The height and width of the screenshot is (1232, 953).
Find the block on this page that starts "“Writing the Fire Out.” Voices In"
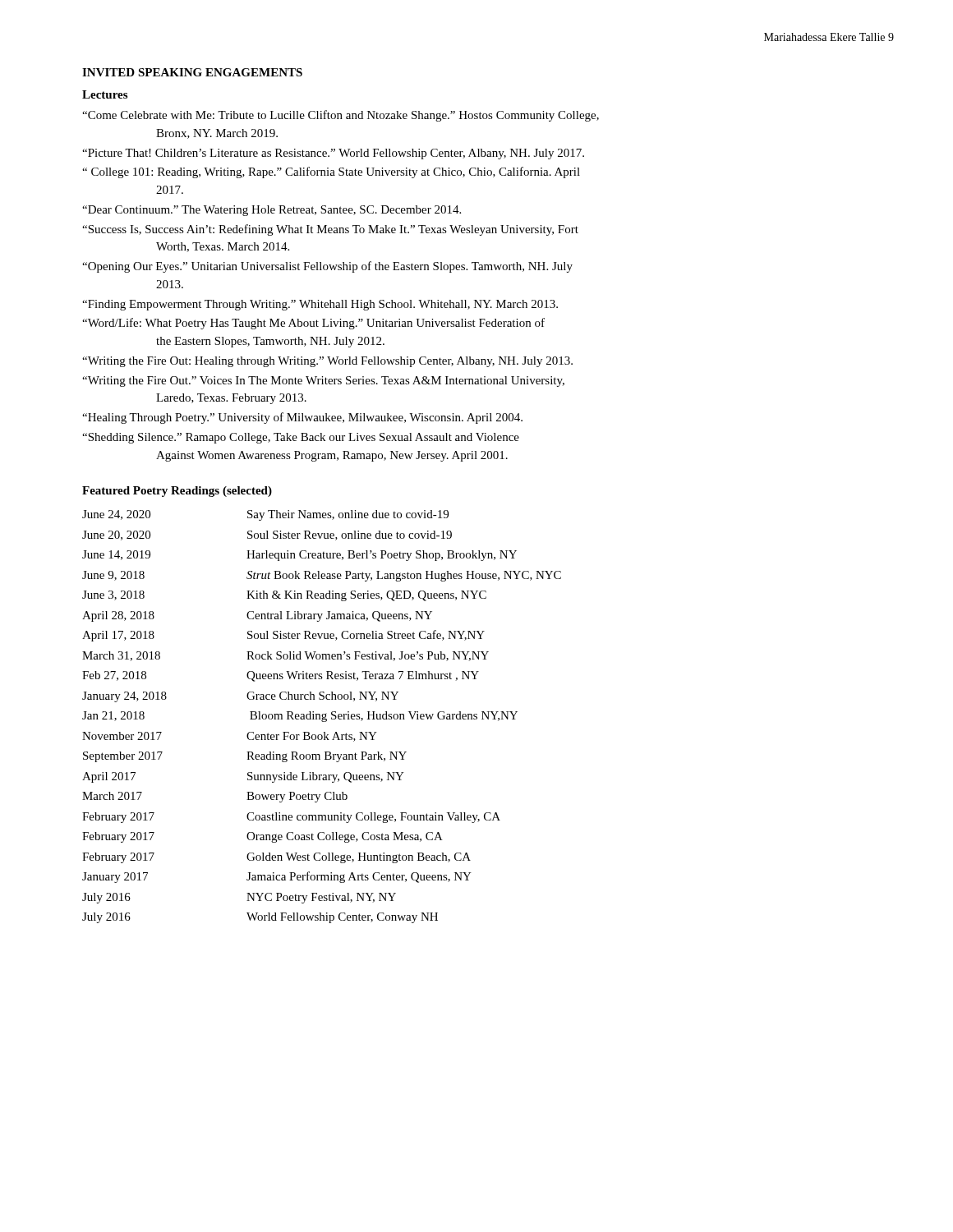(x=481, y=390)
